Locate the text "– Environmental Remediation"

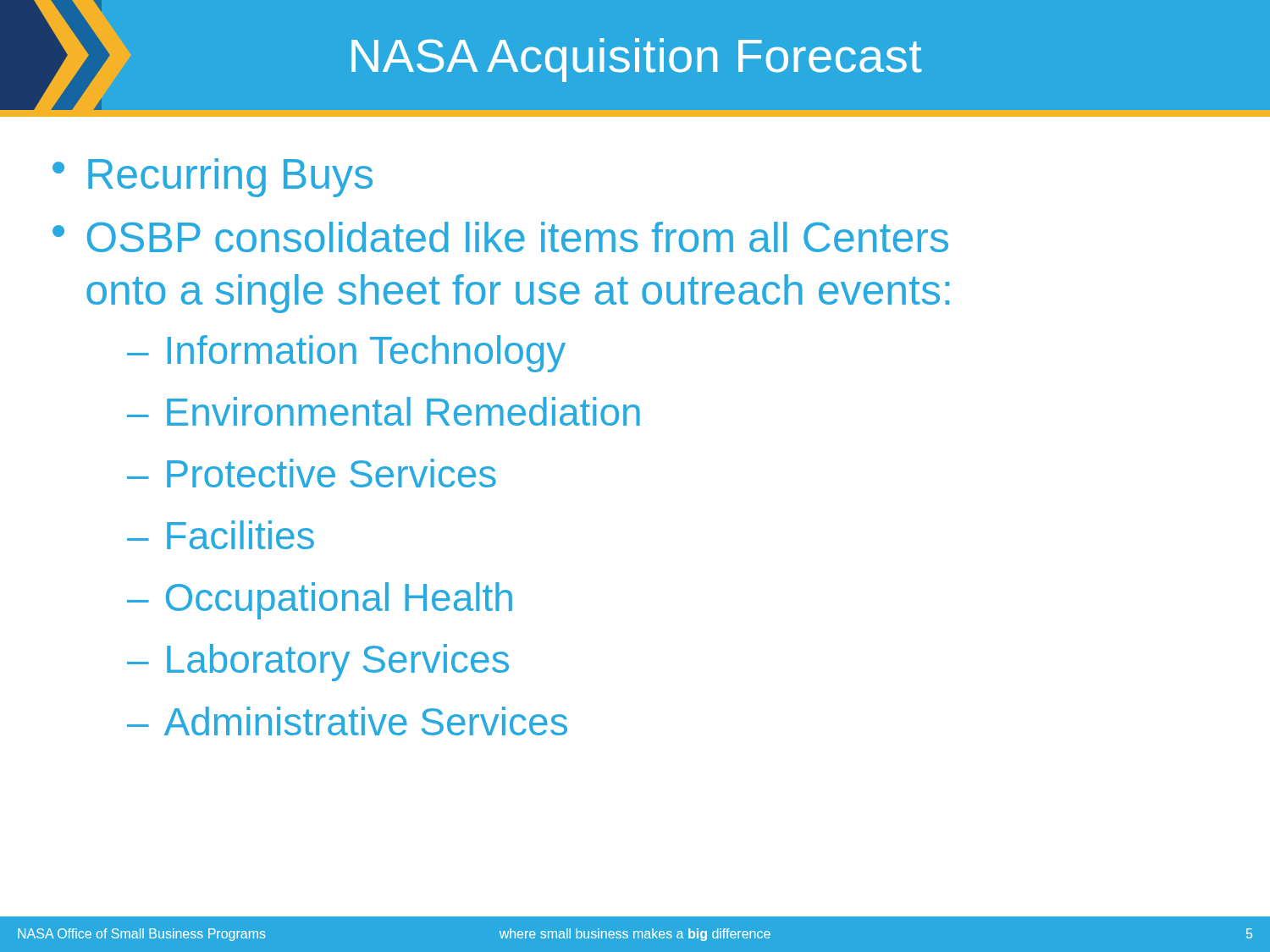(x=385, y=412)
